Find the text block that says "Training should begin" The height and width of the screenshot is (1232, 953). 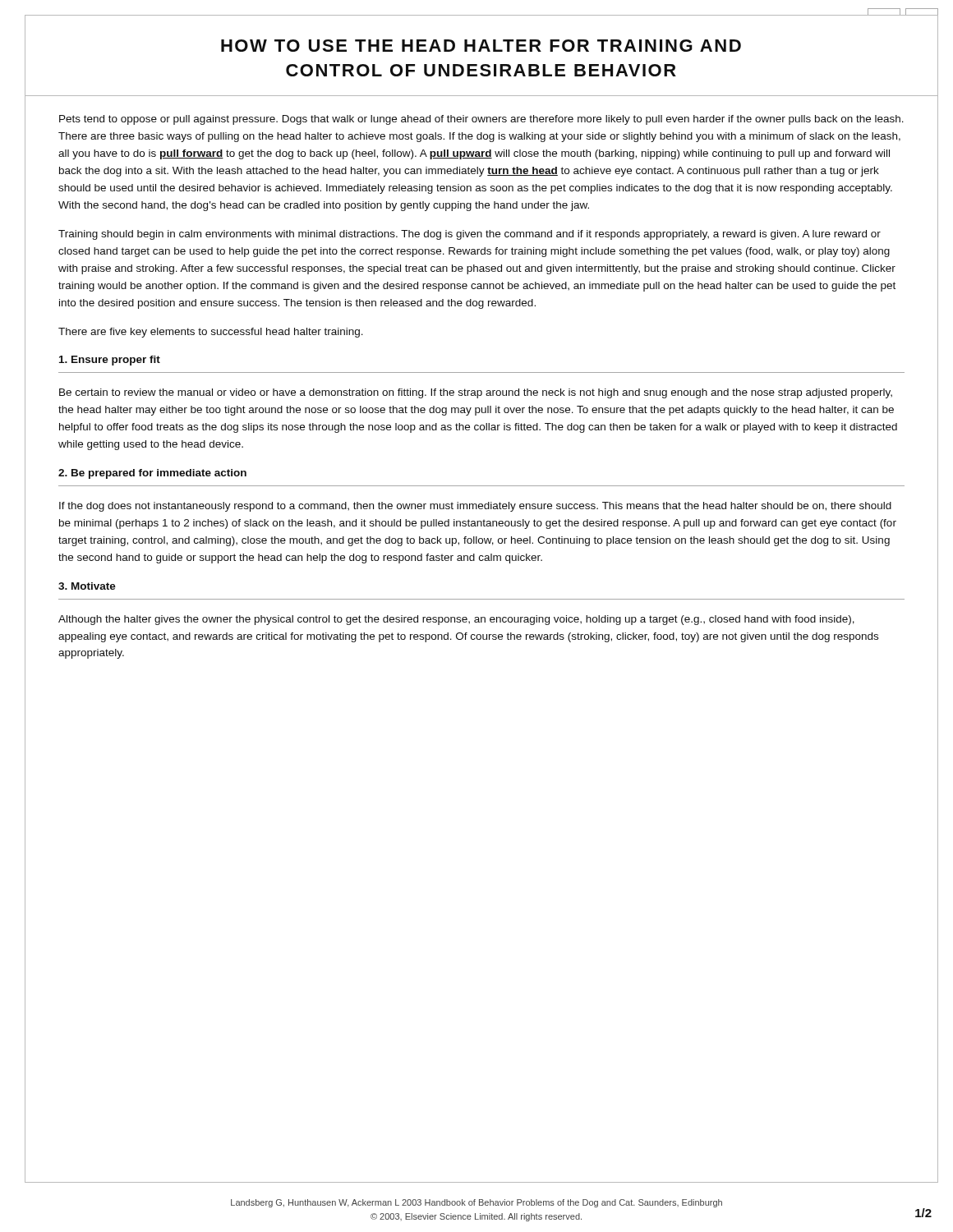coord(481,269)
